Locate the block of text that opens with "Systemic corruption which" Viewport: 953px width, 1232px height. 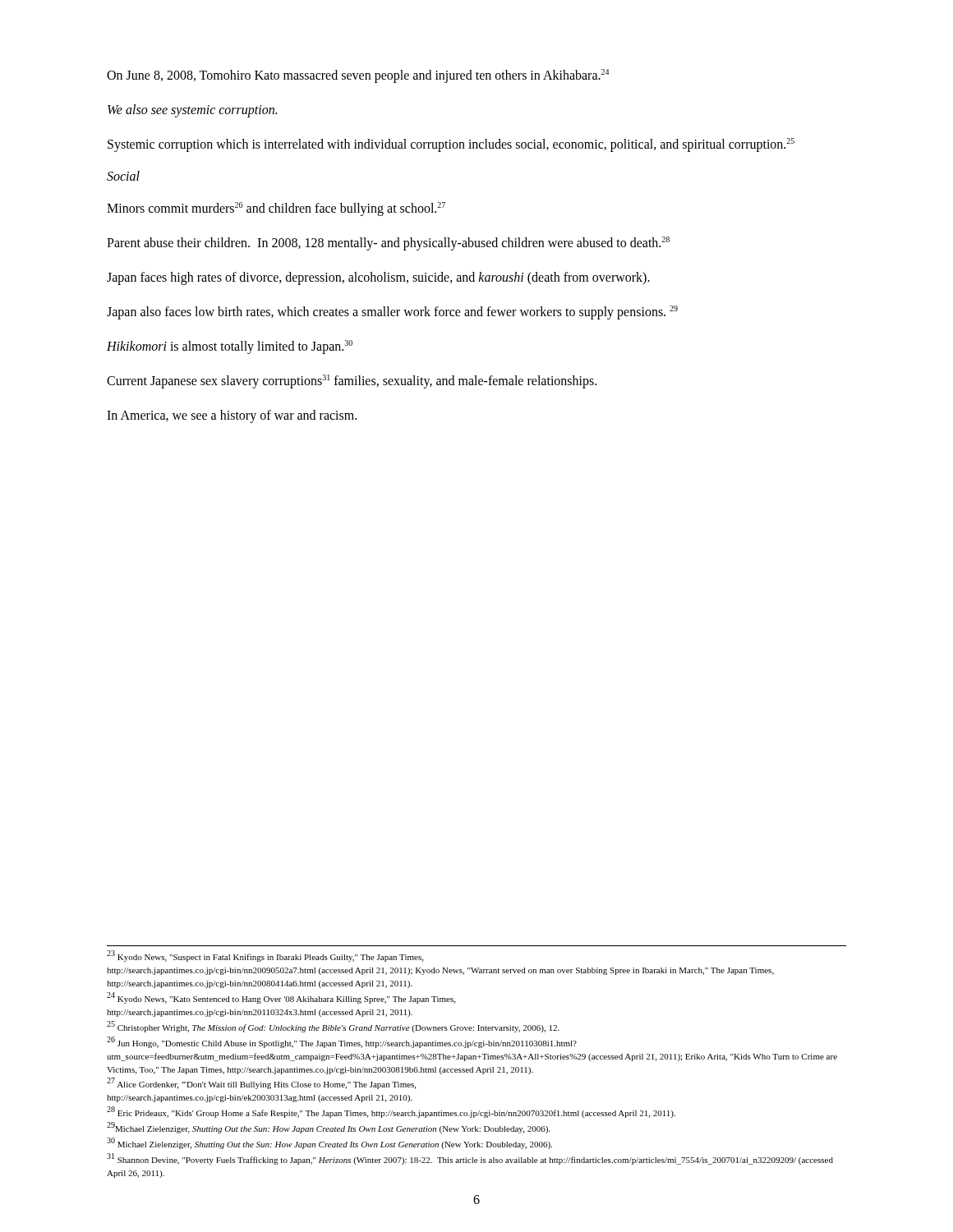(476, 145)
